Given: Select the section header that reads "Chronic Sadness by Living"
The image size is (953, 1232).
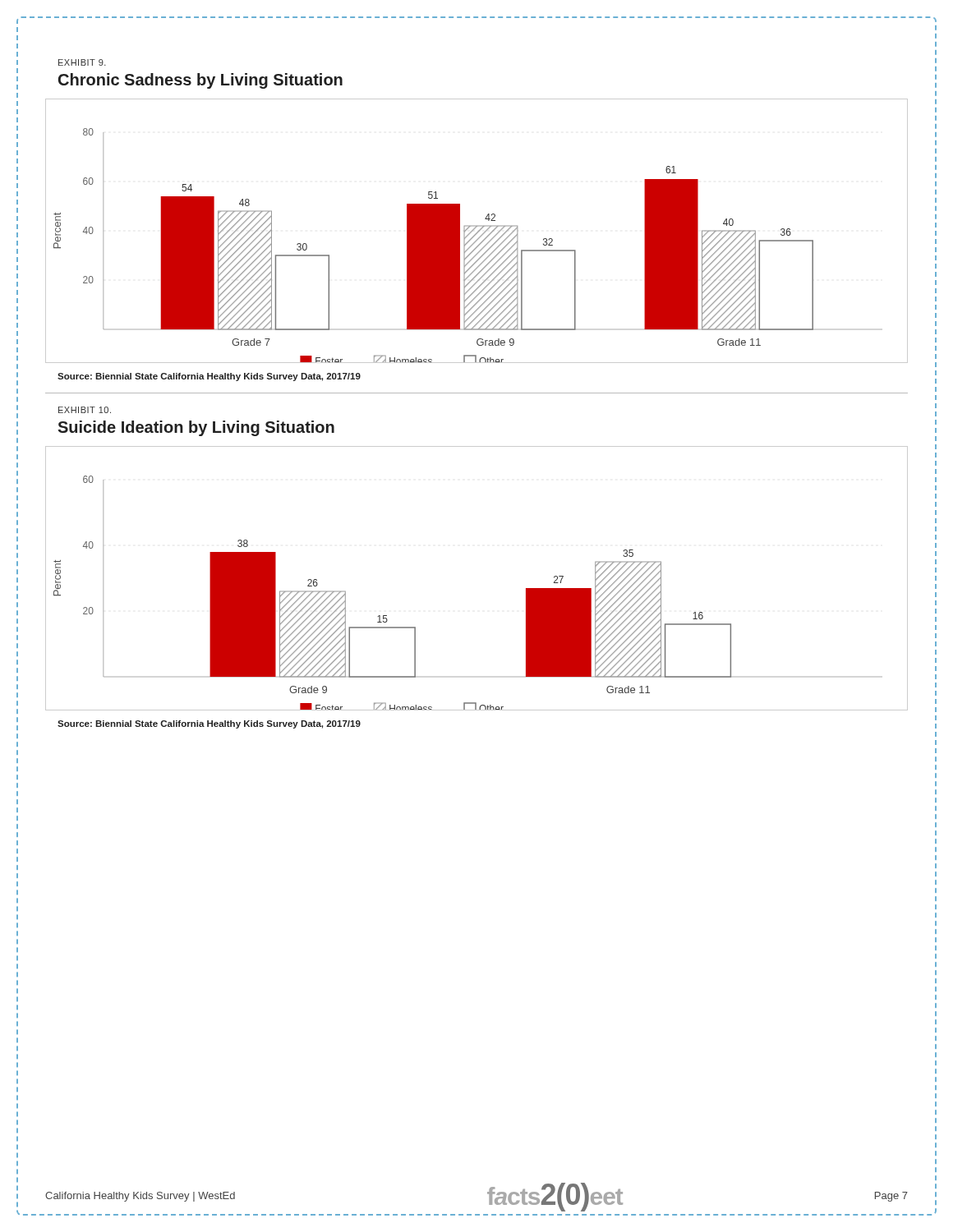Looking at the screenshot, I should (200, 80).
